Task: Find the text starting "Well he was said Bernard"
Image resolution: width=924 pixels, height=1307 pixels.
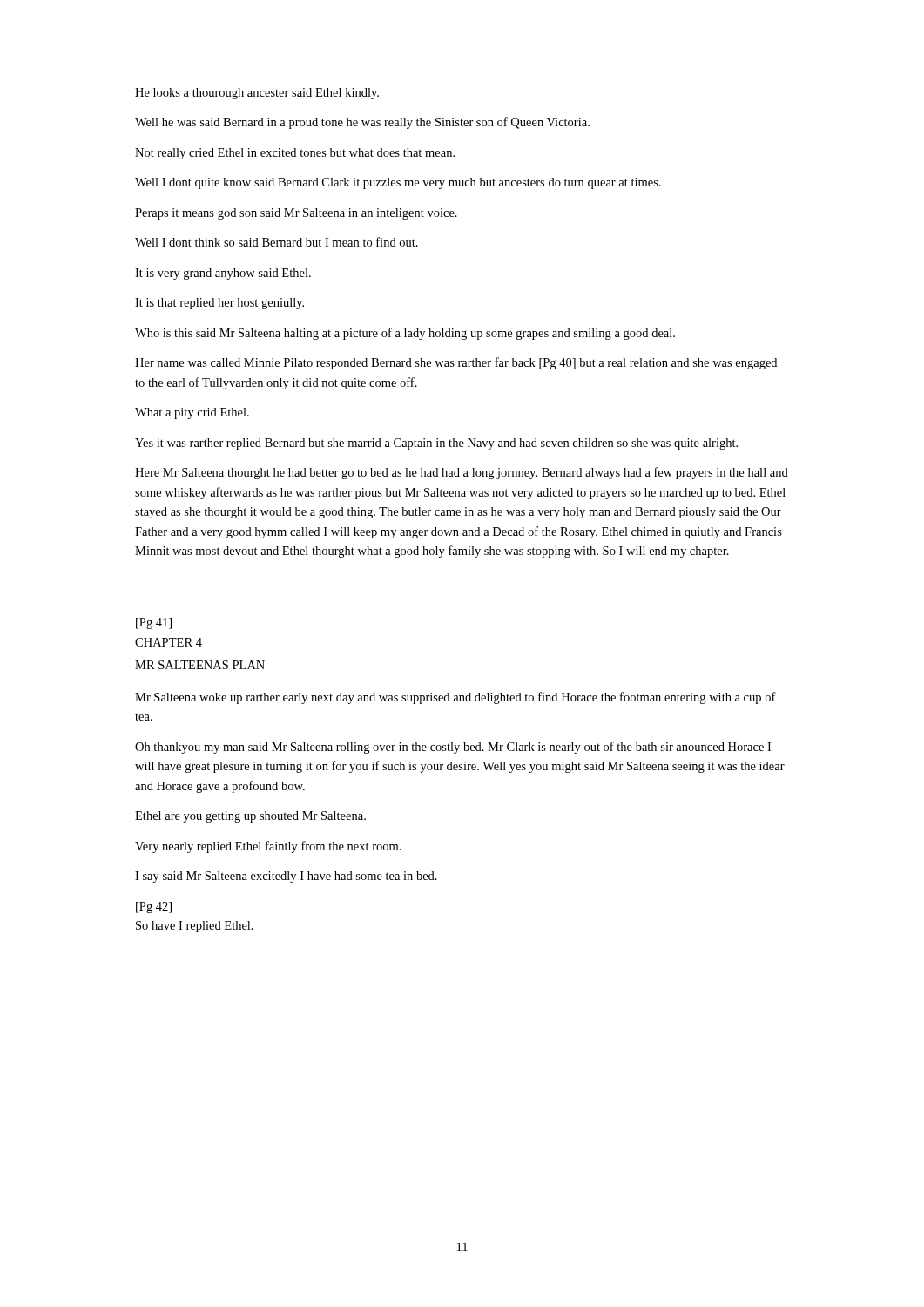Action: [x=363, y=122]
